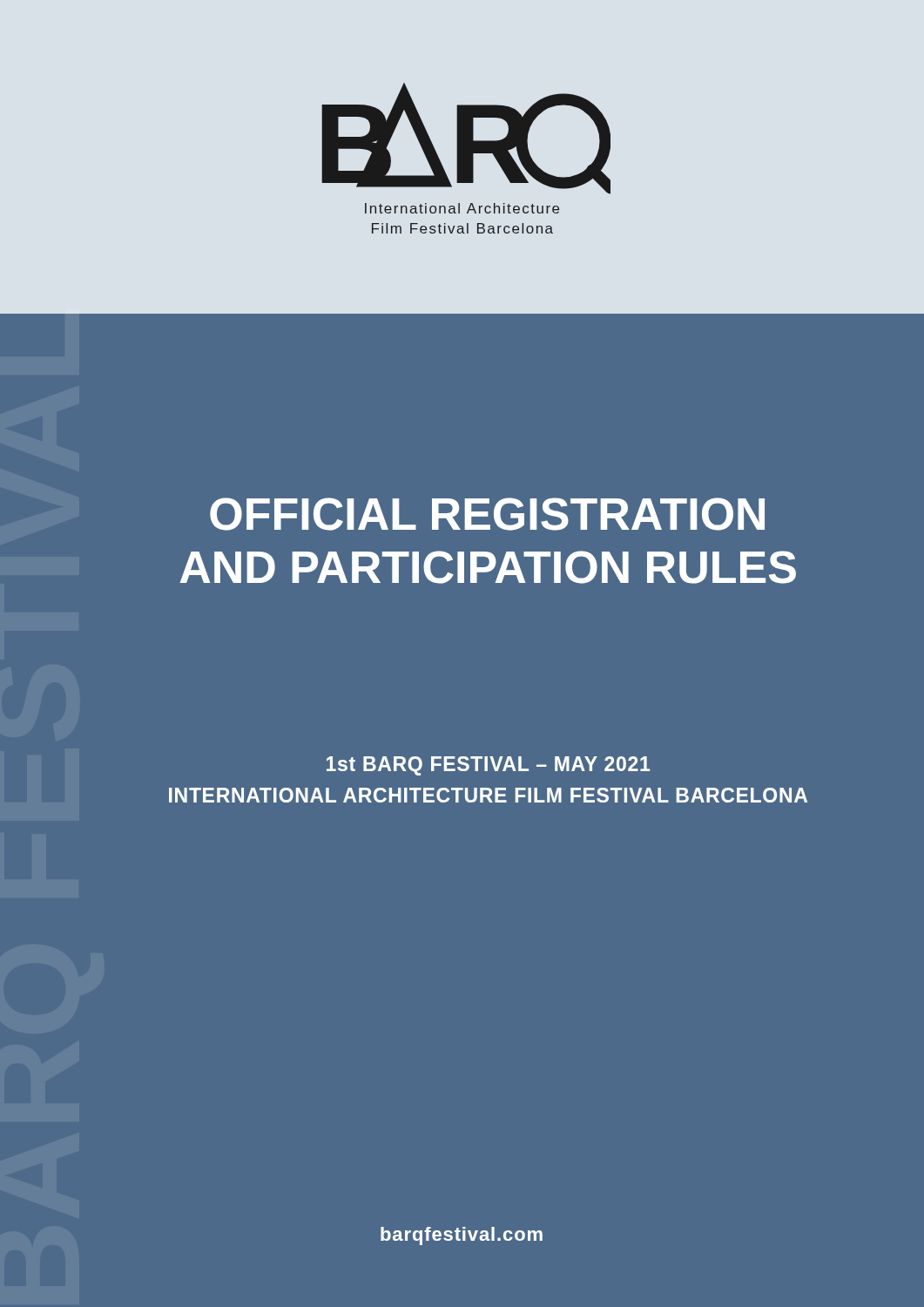The image size is (924, 1307).
Task: Click on the logo
Action: point(462,163)
